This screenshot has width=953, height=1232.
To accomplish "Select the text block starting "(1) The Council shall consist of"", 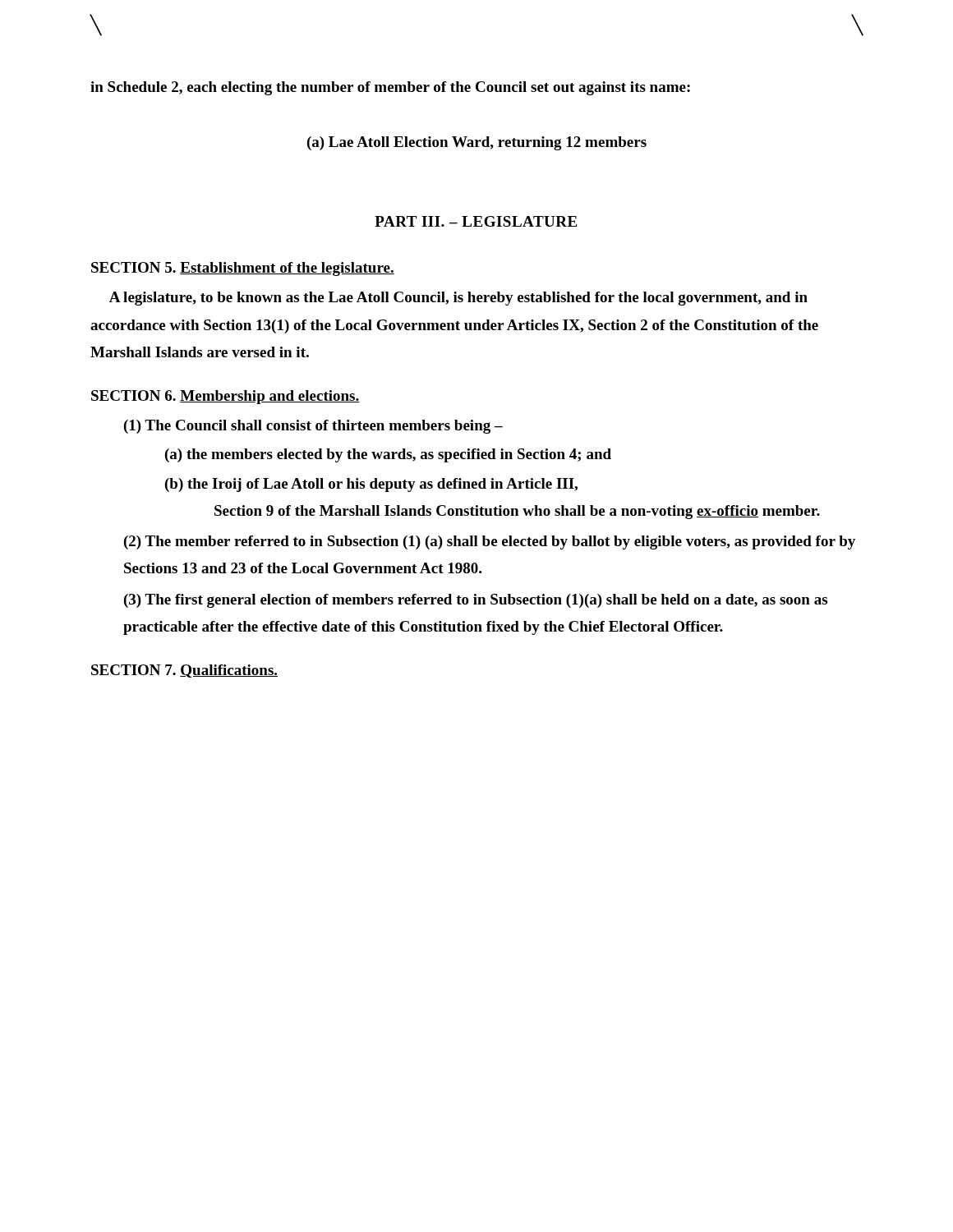I will click(313, 425).
